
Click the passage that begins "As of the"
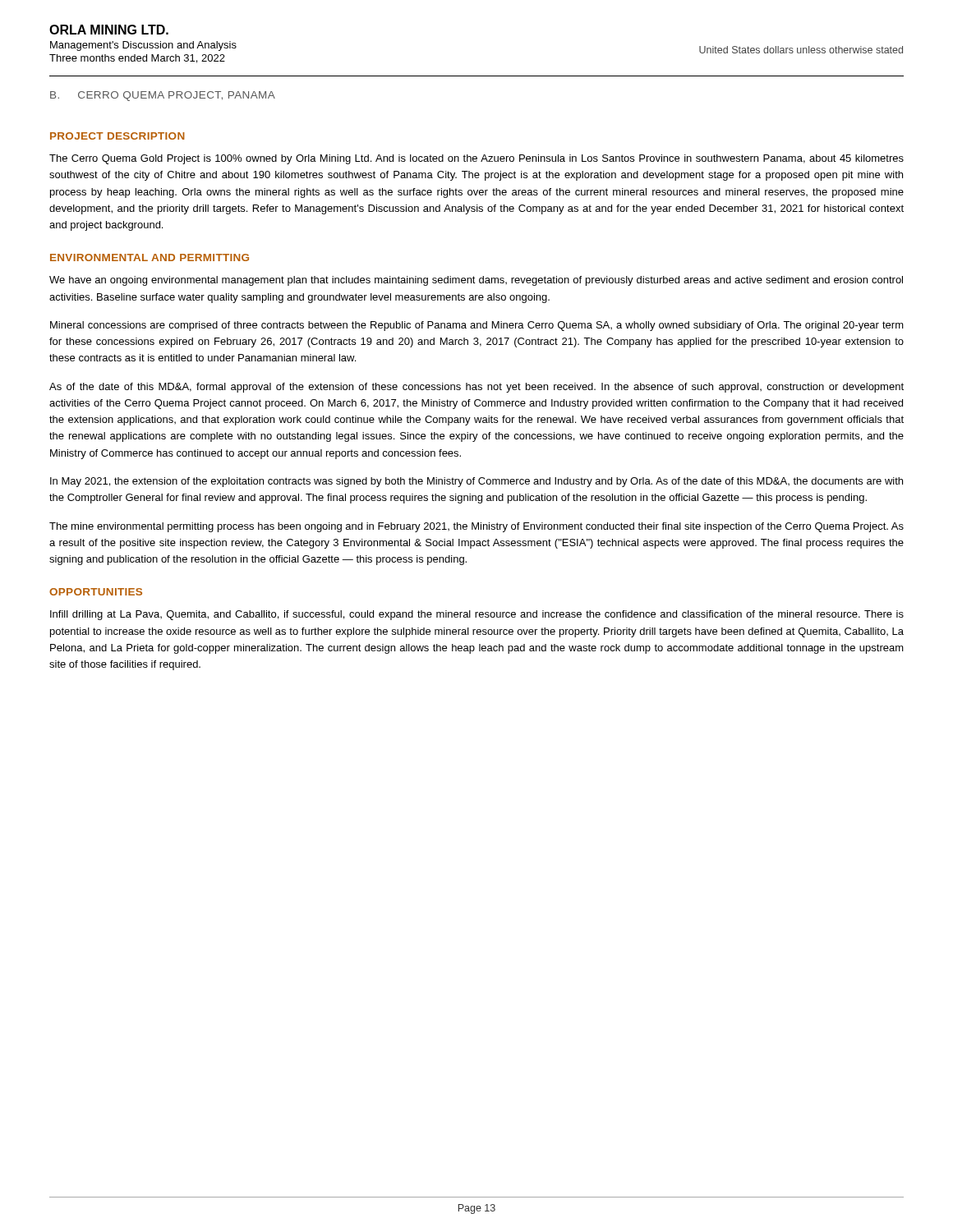pyautogui.click(x=476, y=419)
